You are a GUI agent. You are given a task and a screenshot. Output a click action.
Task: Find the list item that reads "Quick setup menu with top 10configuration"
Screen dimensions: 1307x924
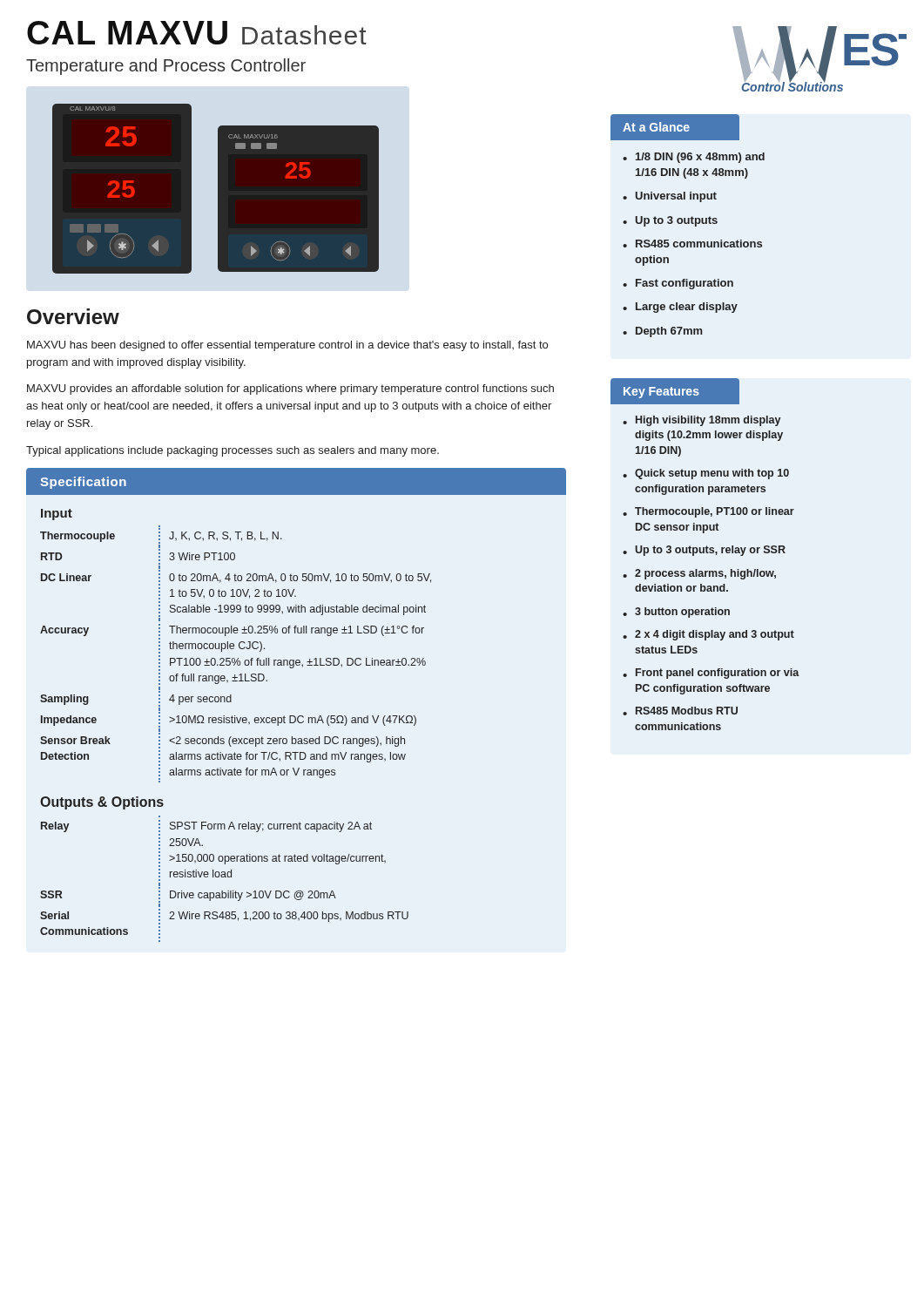point(712,481)
